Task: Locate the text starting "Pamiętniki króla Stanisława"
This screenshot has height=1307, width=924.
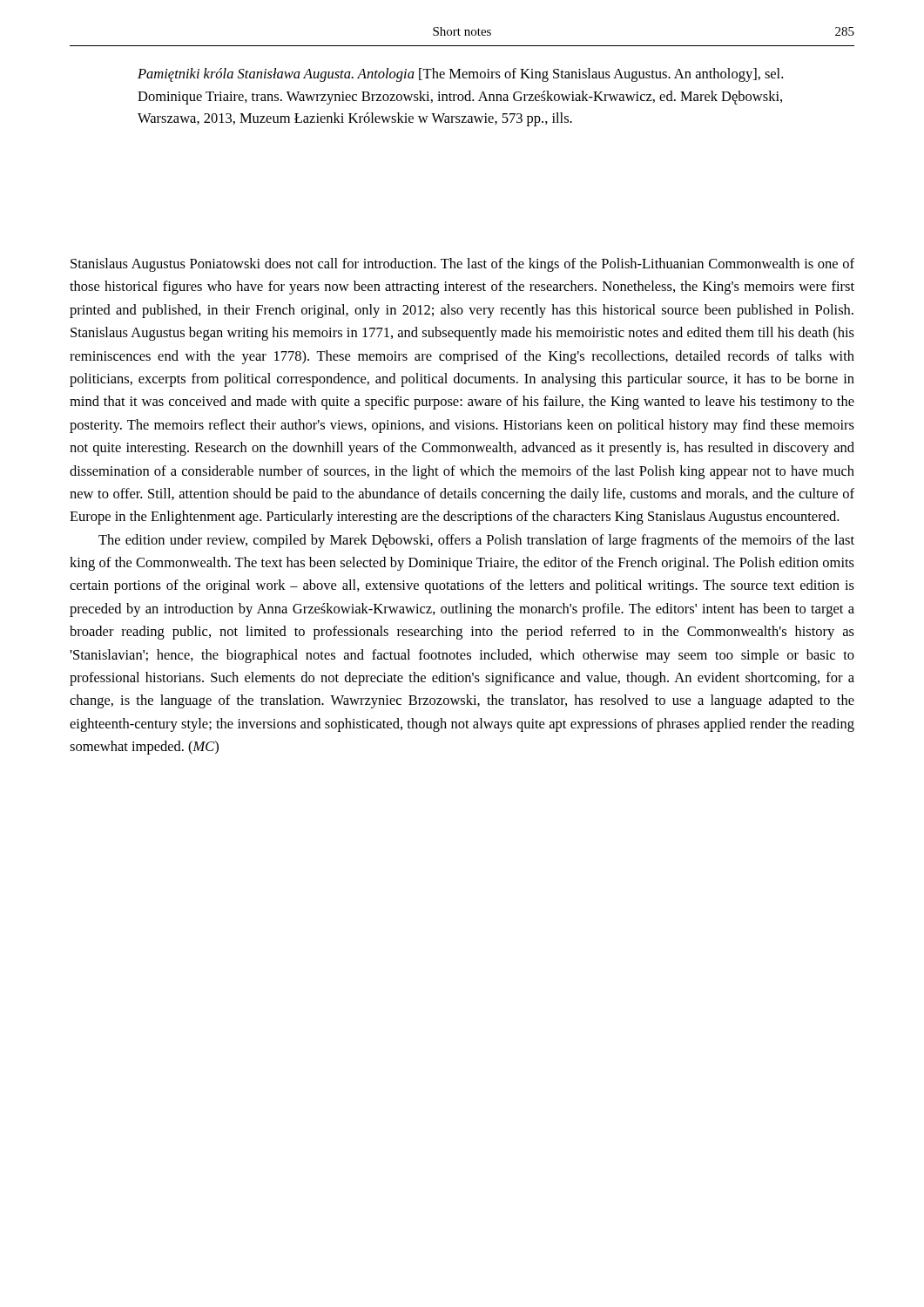Action: point(461,96)
